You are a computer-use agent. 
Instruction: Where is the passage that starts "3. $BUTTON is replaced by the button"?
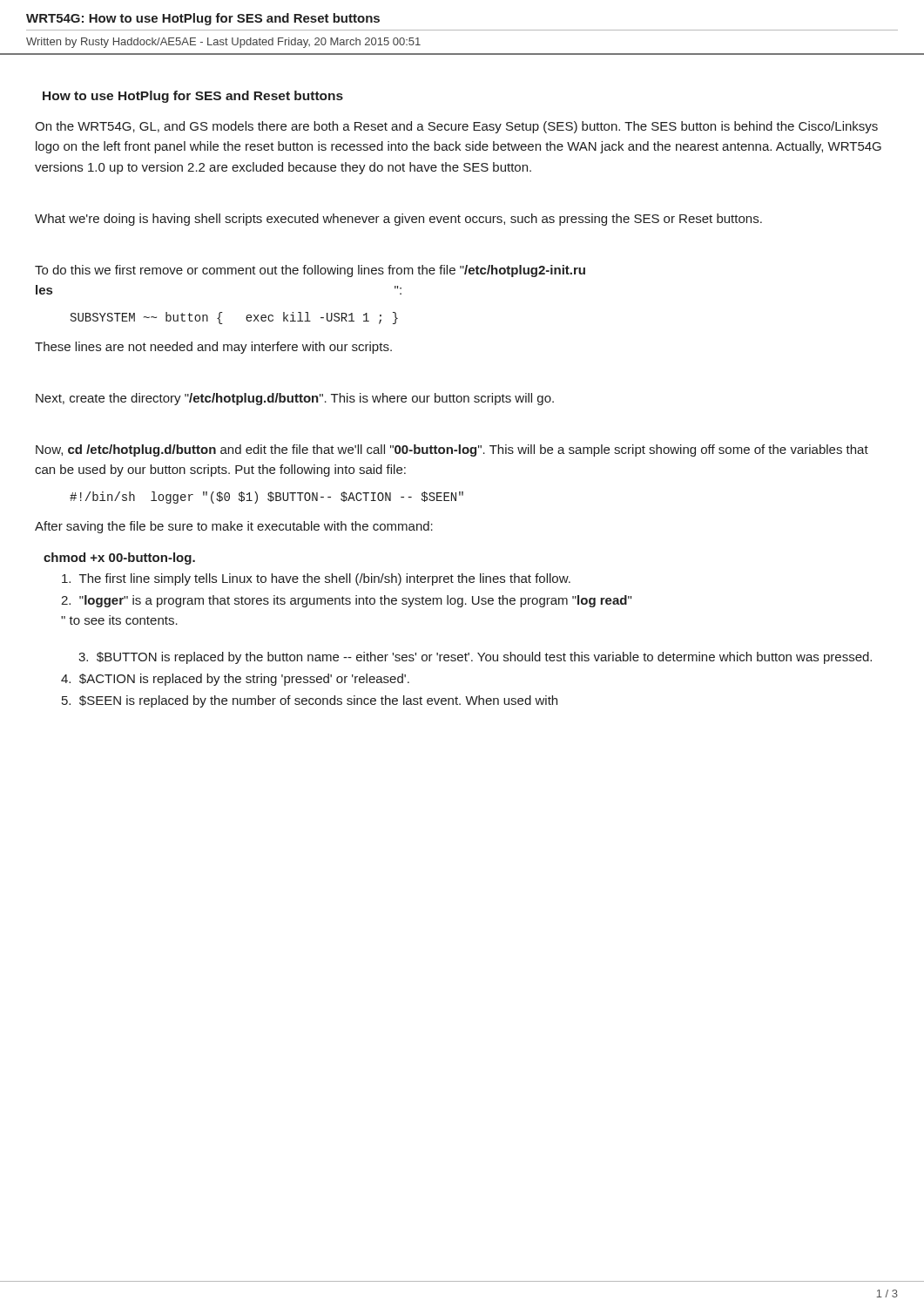(x=476, y=656)
